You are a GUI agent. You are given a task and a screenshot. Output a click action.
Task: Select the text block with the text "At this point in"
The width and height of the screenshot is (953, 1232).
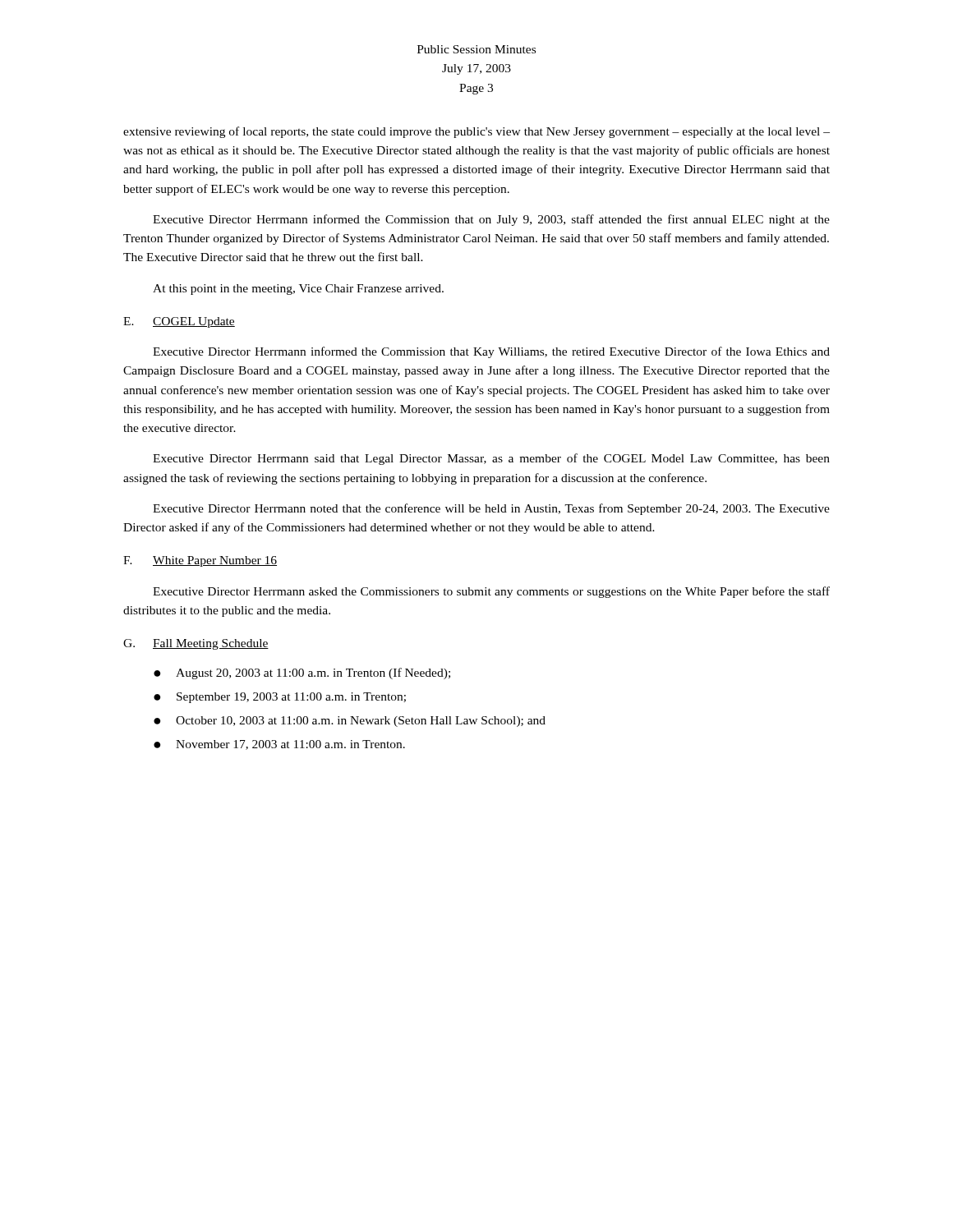pos(298,290)
